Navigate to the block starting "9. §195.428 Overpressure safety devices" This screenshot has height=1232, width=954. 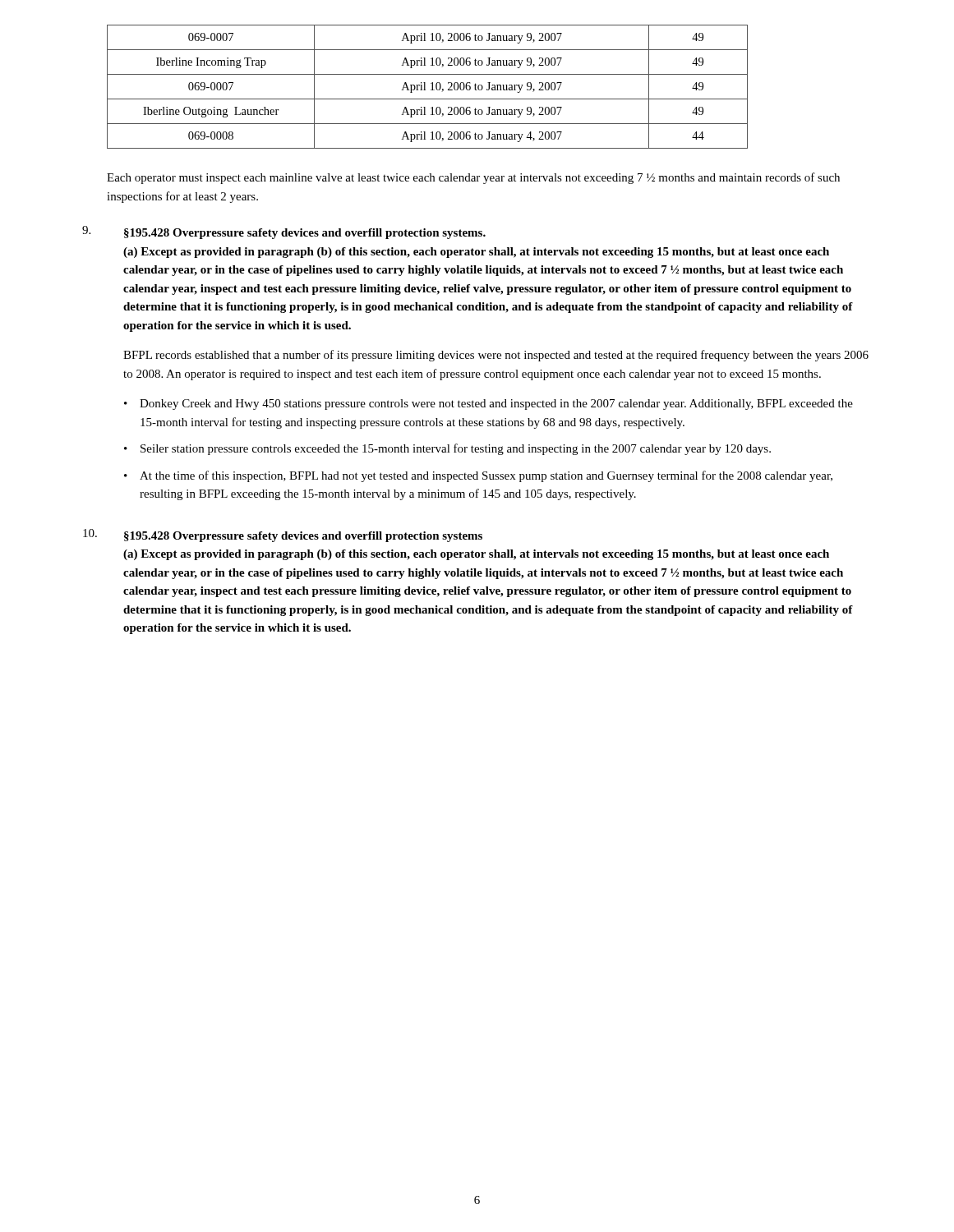point(477,367)
